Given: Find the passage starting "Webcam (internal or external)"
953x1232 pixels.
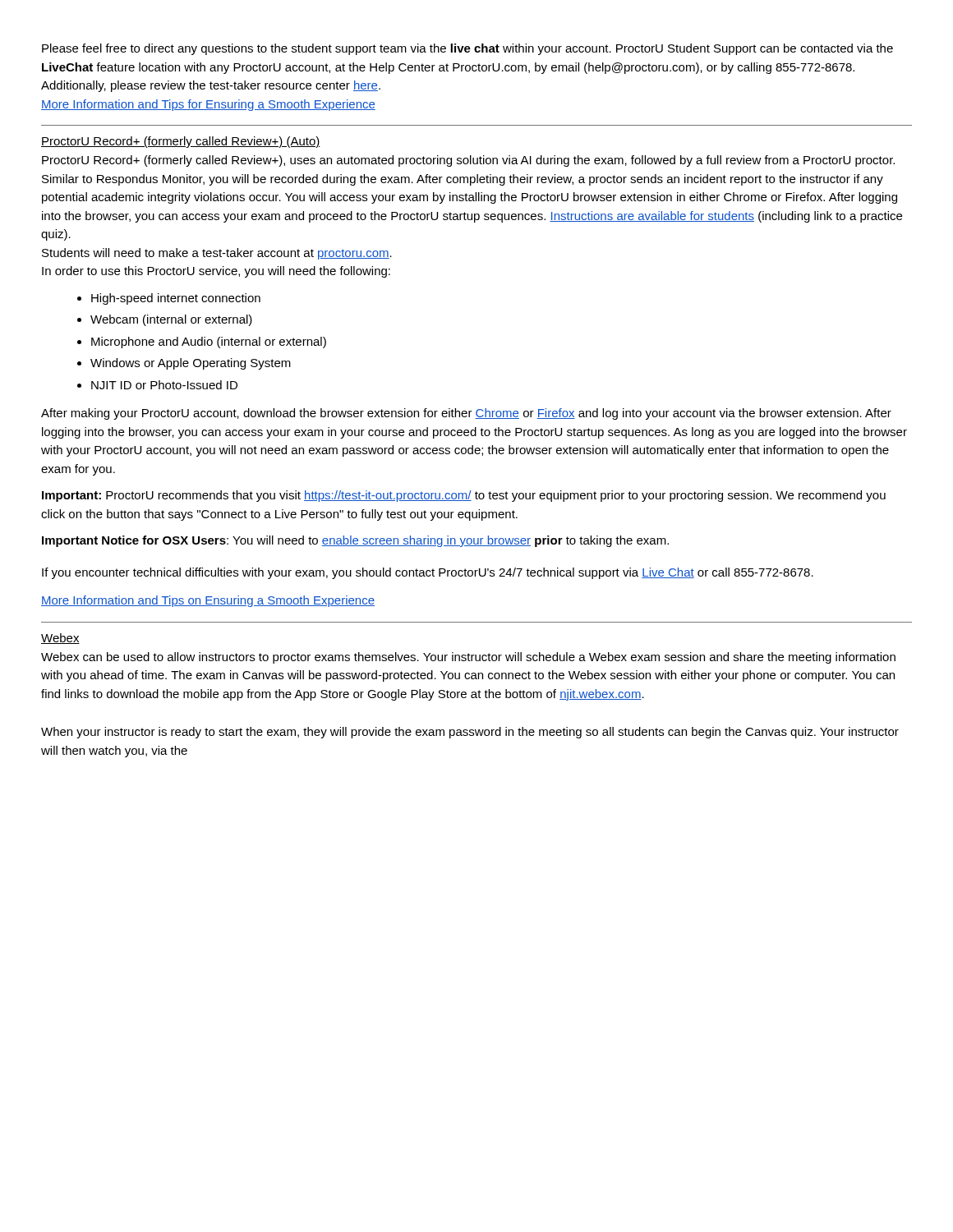Looking at the screenshot, I should [x=171, y=319].
